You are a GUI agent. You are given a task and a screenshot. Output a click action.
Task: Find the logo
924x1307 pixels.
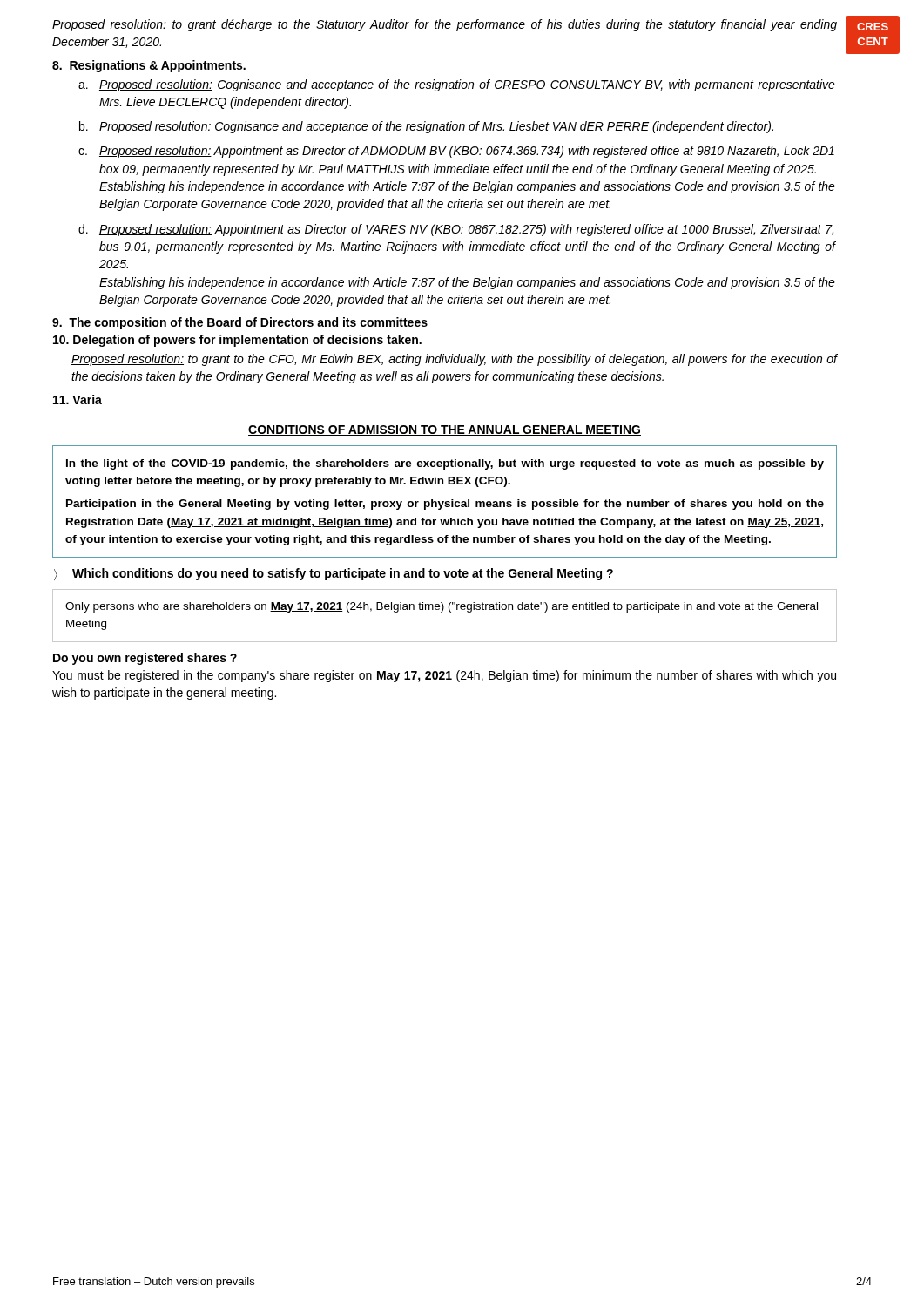click(873, 35)
